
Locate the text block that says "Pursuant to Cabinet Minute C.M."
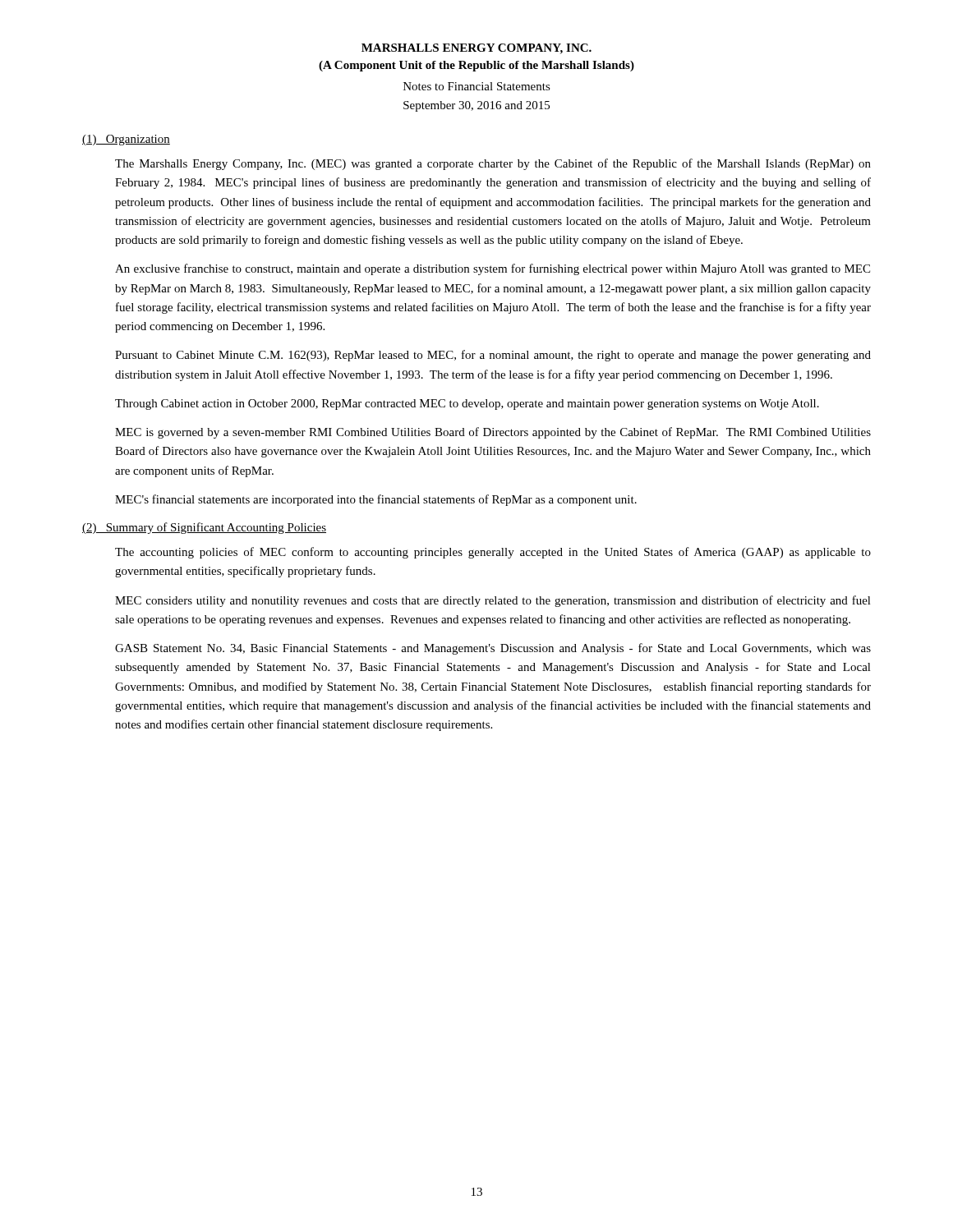pos(493,365)
